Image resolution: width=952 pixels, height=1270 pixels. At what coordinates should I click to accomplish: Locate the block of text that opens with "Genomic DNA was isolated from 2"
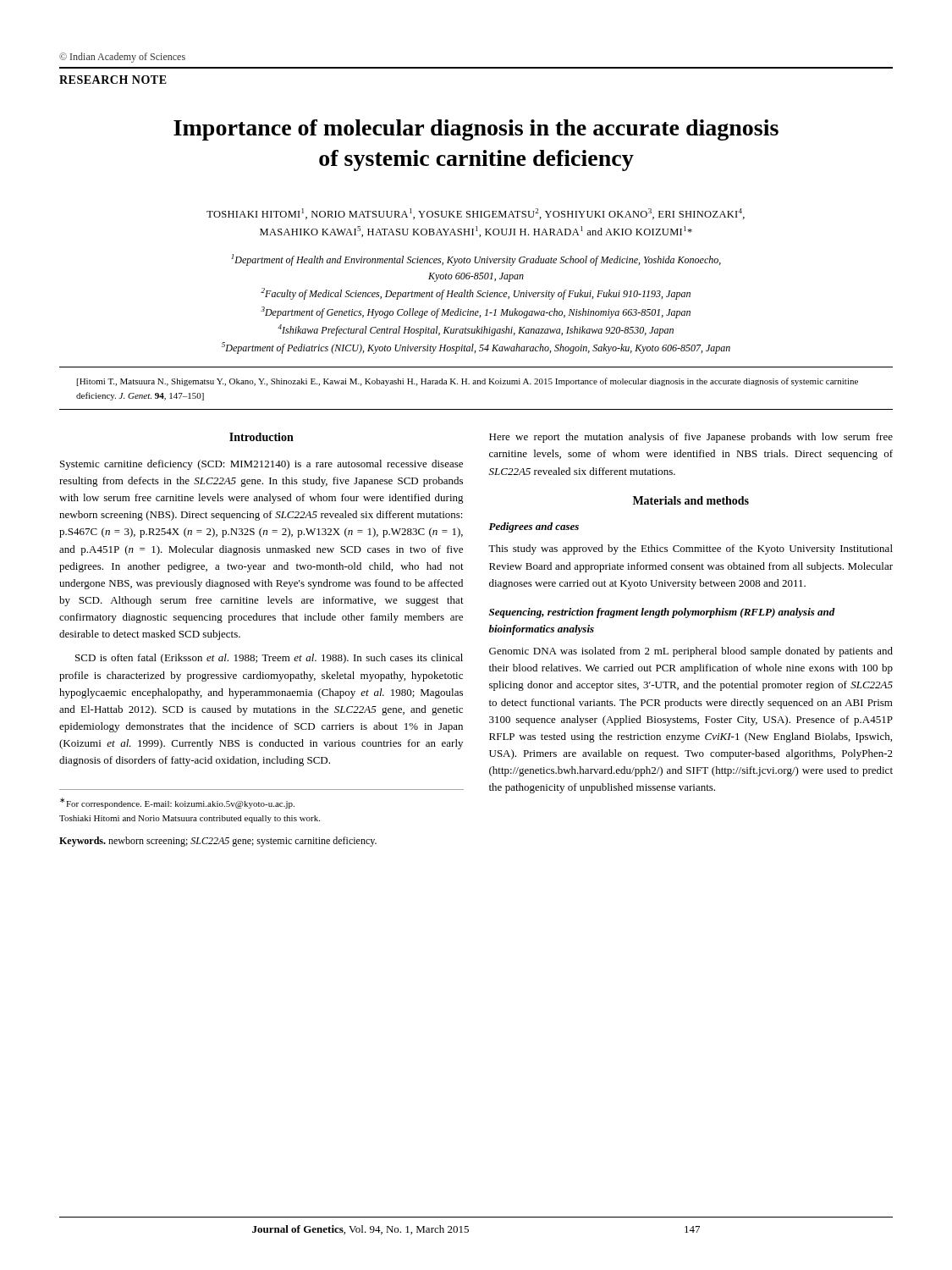click(691, 720)
